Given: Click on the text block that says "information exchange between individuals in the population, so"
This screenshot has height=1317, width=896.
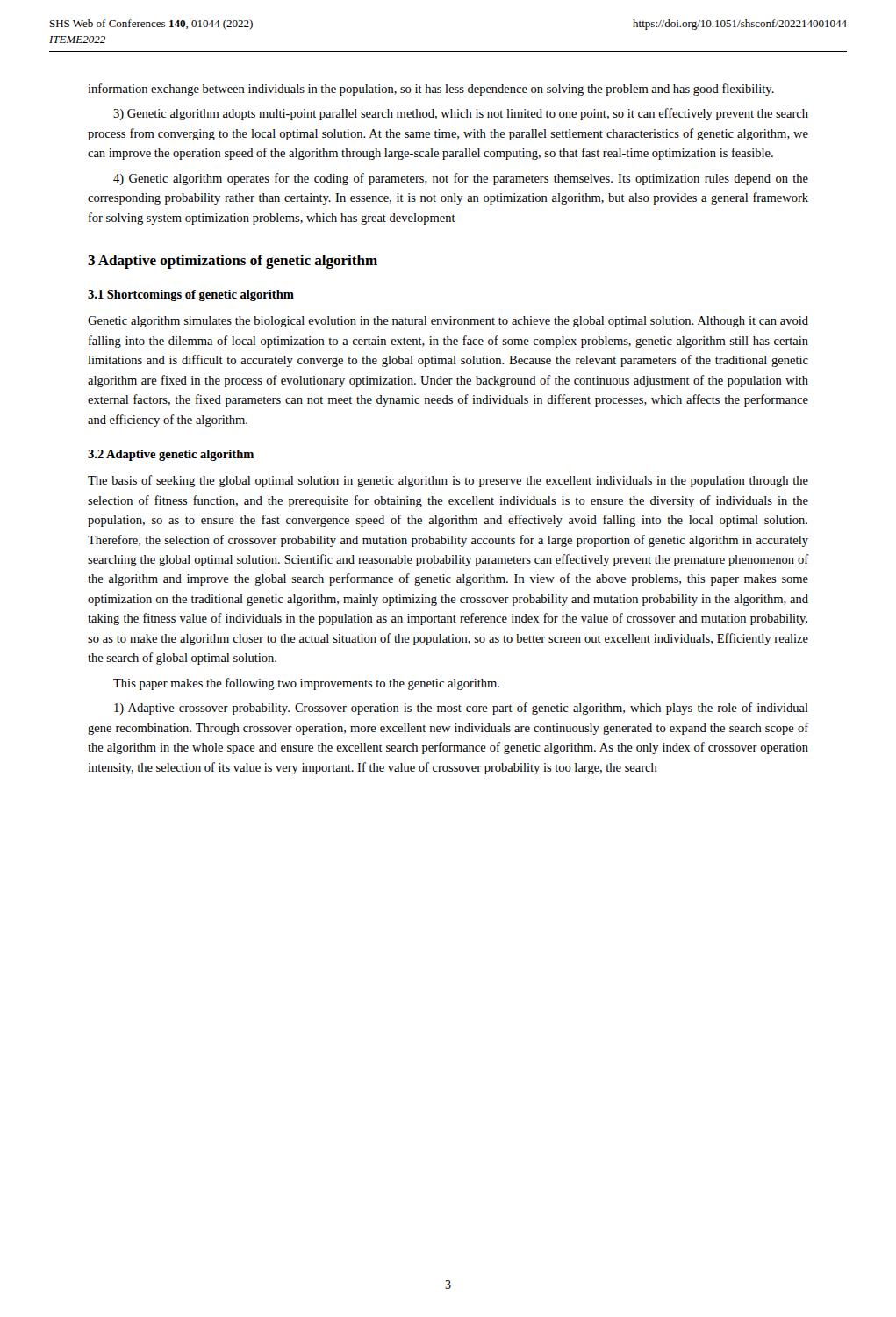Looking at the screenshot, I should click(x=448, y=89).
